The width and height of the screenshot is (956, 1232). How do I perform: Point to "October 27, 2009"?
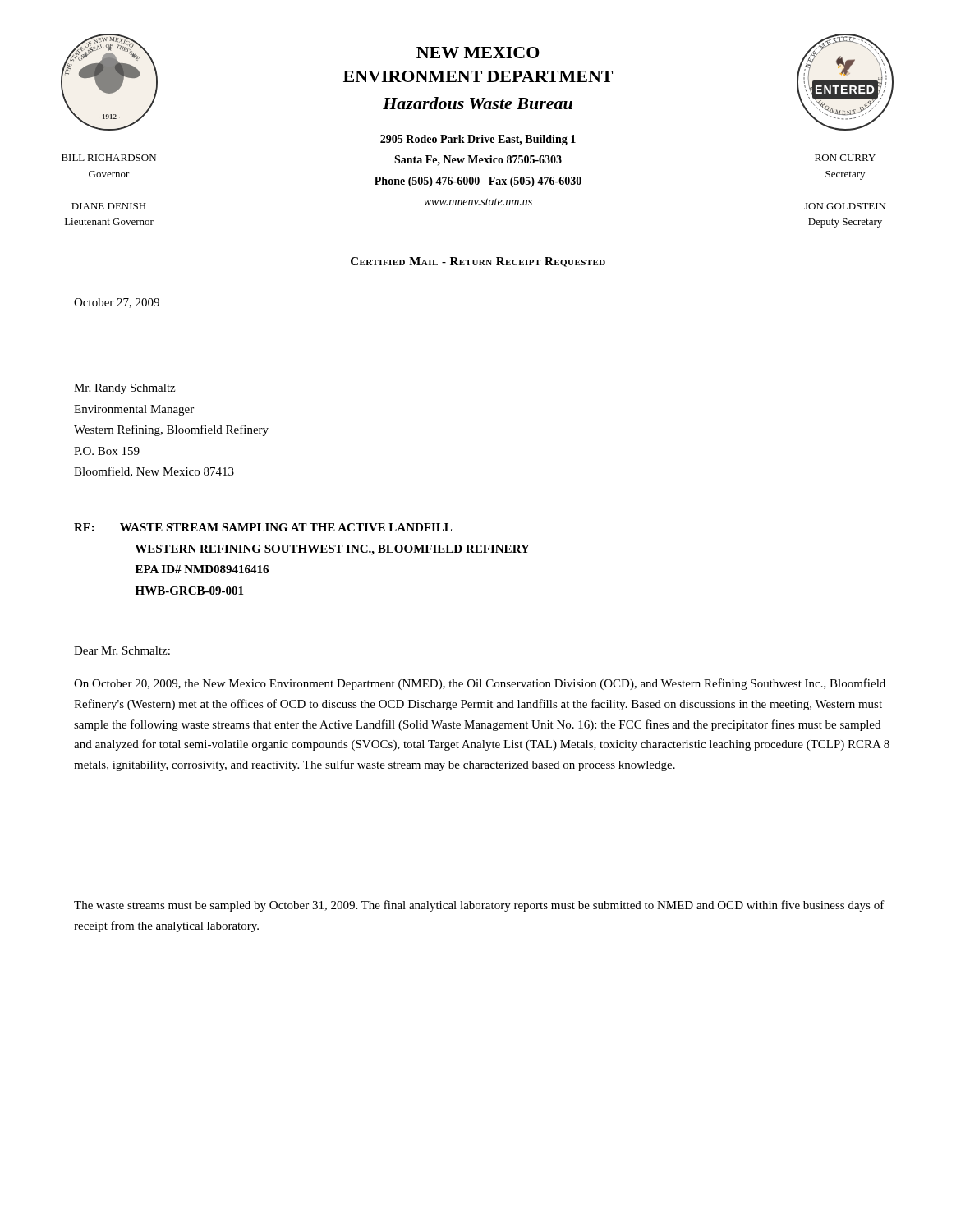117,302
